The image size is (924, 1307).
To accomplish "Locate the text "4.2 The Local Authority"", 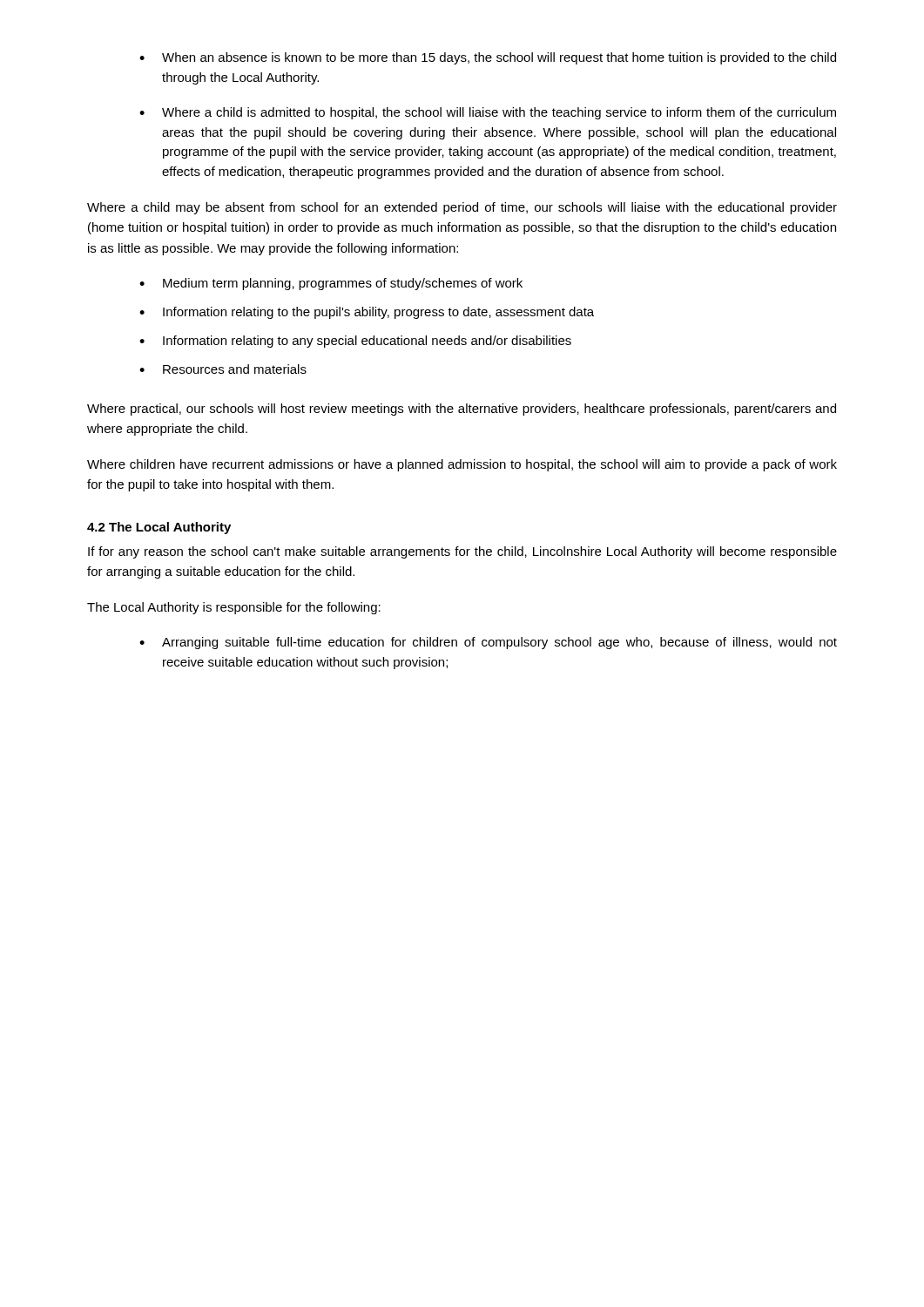I will (x=159, y=526).
